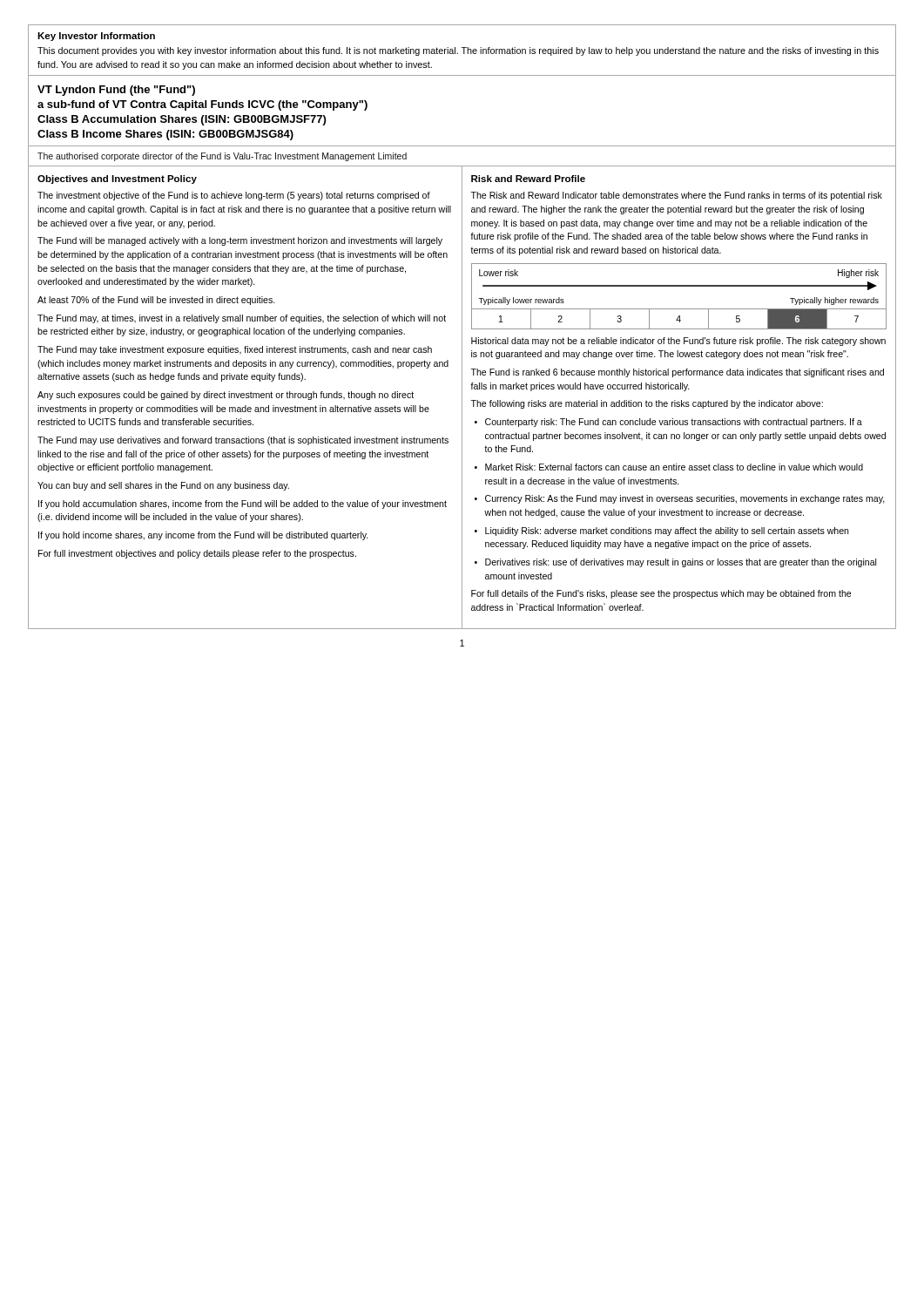The image size is (924, 1307).
Task: Locate the passage starting "The Fund will be managed actively with a"
Action: tap(243, 261)
